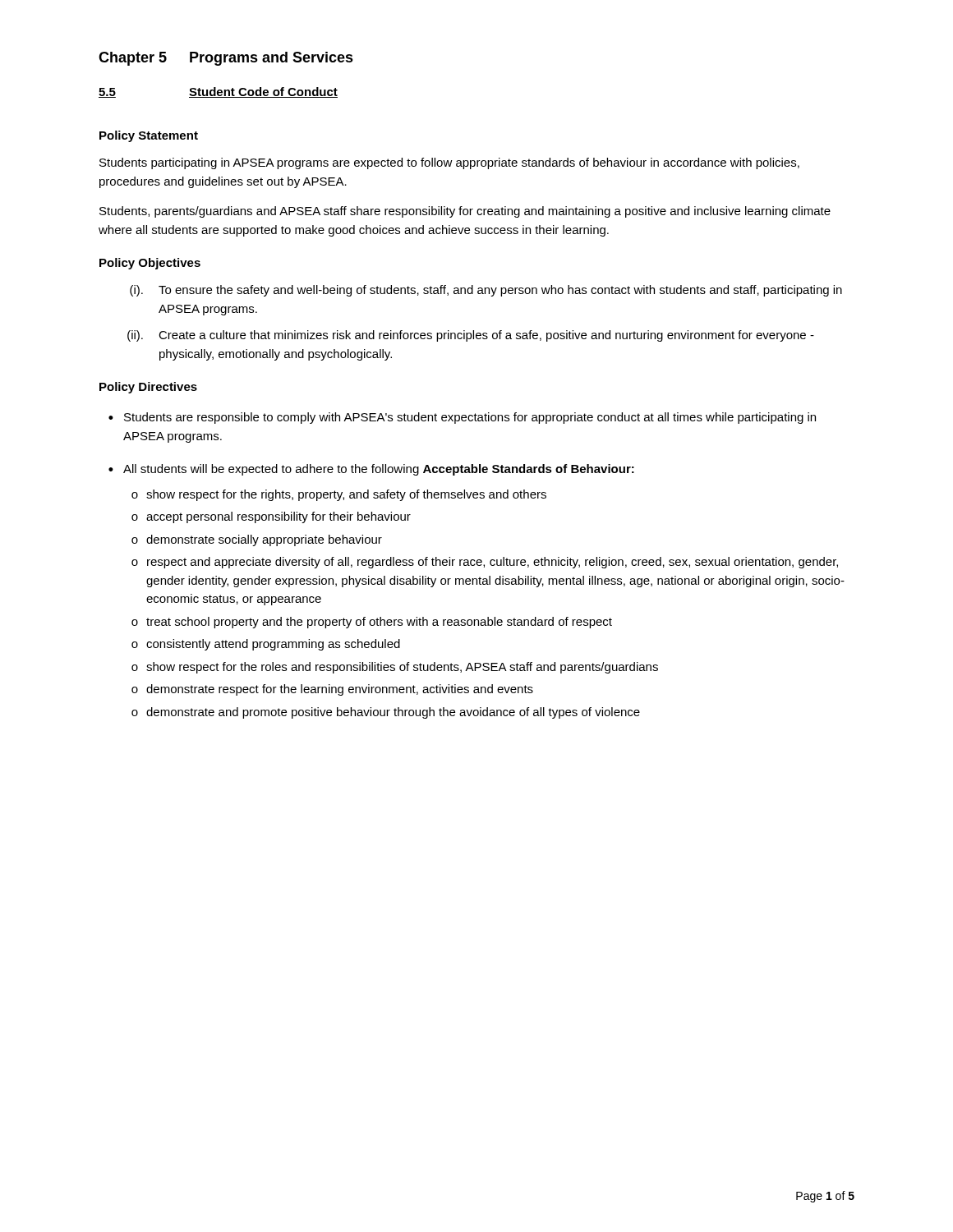
Task: Click the passage that begins "(ii). Create a culture"
Action: 476,345
